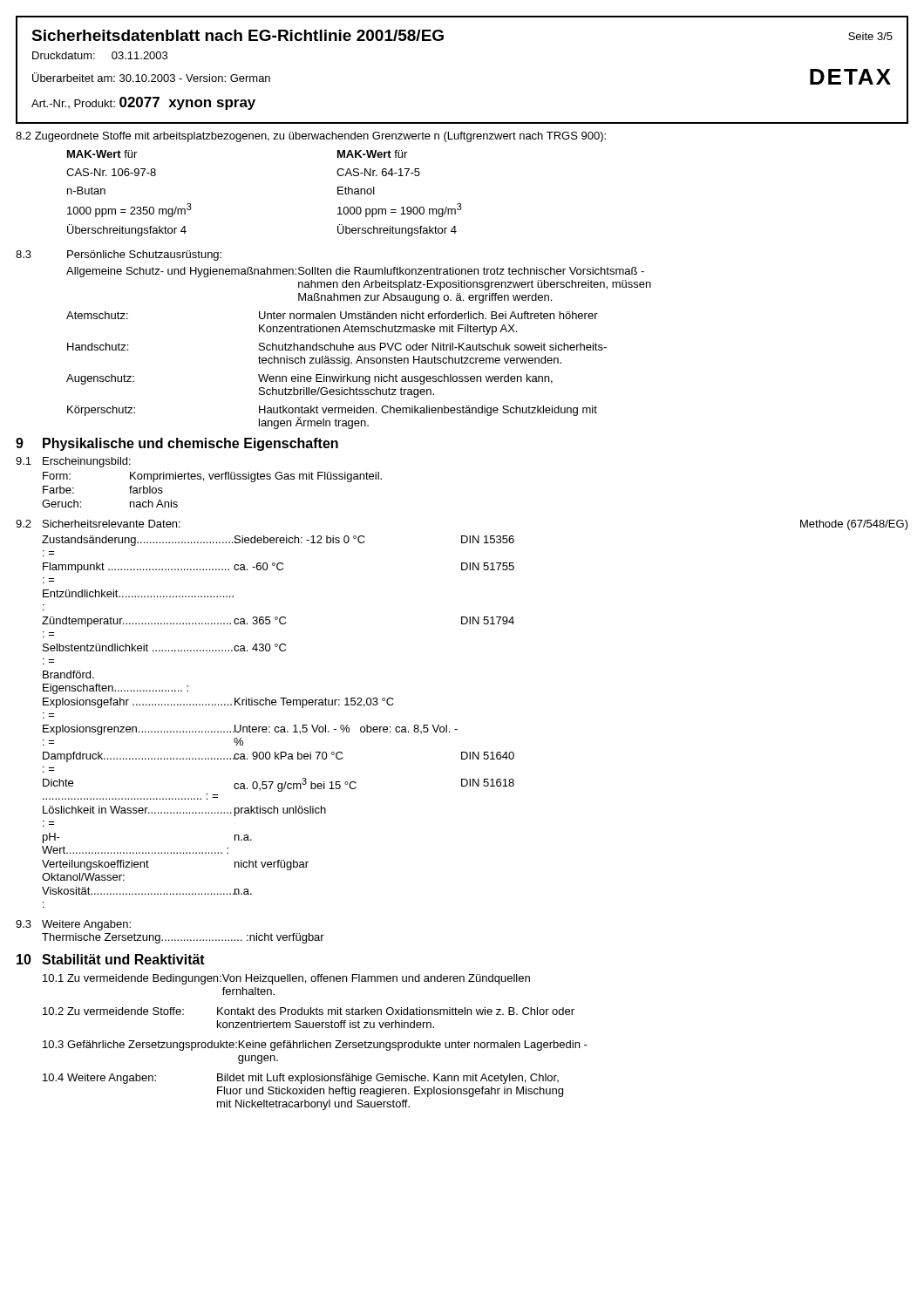Navigate to the element starting "2 Zu vermeidende Stoffe: Kontakt"
Viewport: 924px width, 1308px height.
(462, 1018)
